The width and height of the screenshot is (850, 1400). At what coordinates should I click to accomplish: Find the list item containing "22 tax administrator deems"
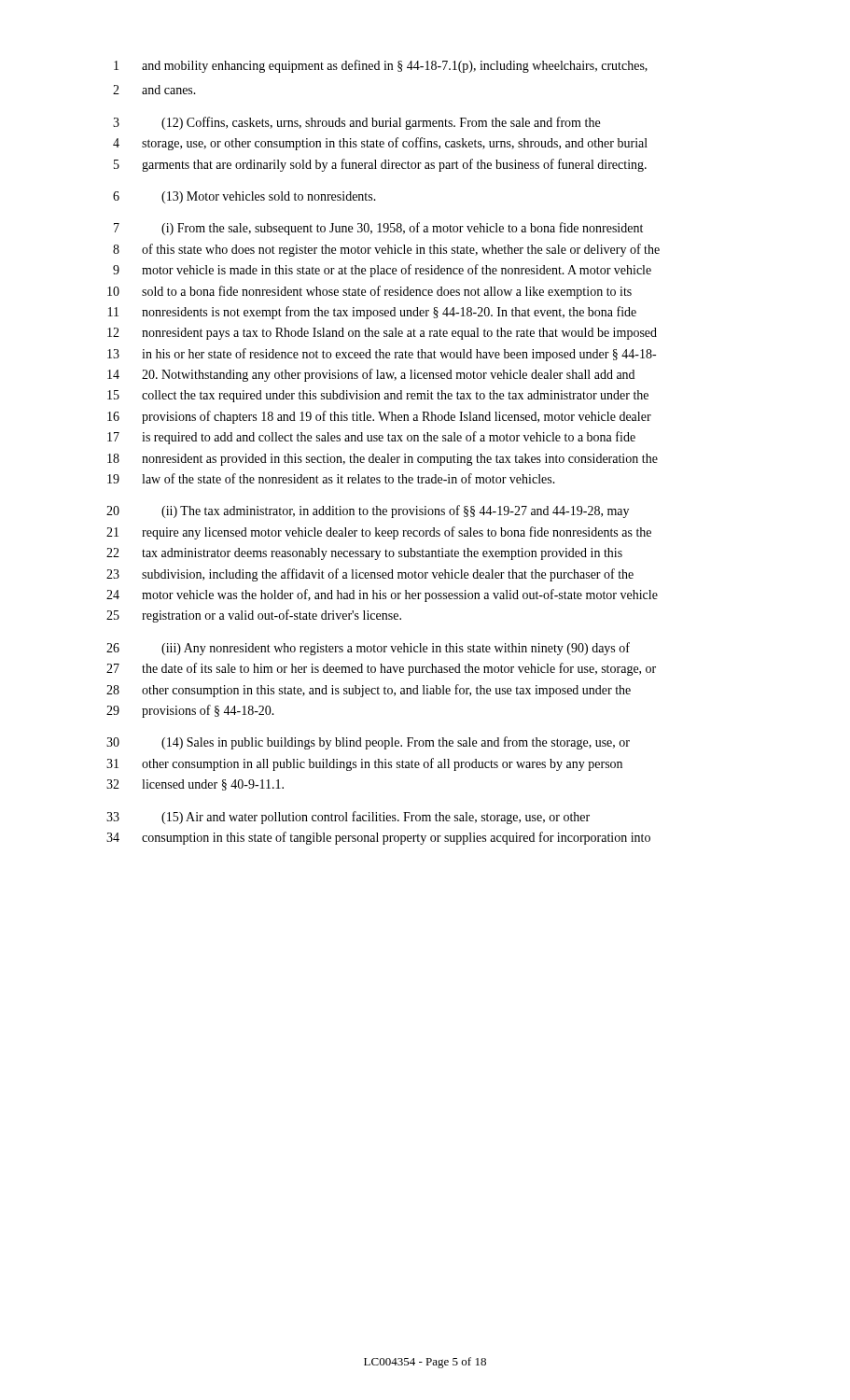tap(416, 554)
